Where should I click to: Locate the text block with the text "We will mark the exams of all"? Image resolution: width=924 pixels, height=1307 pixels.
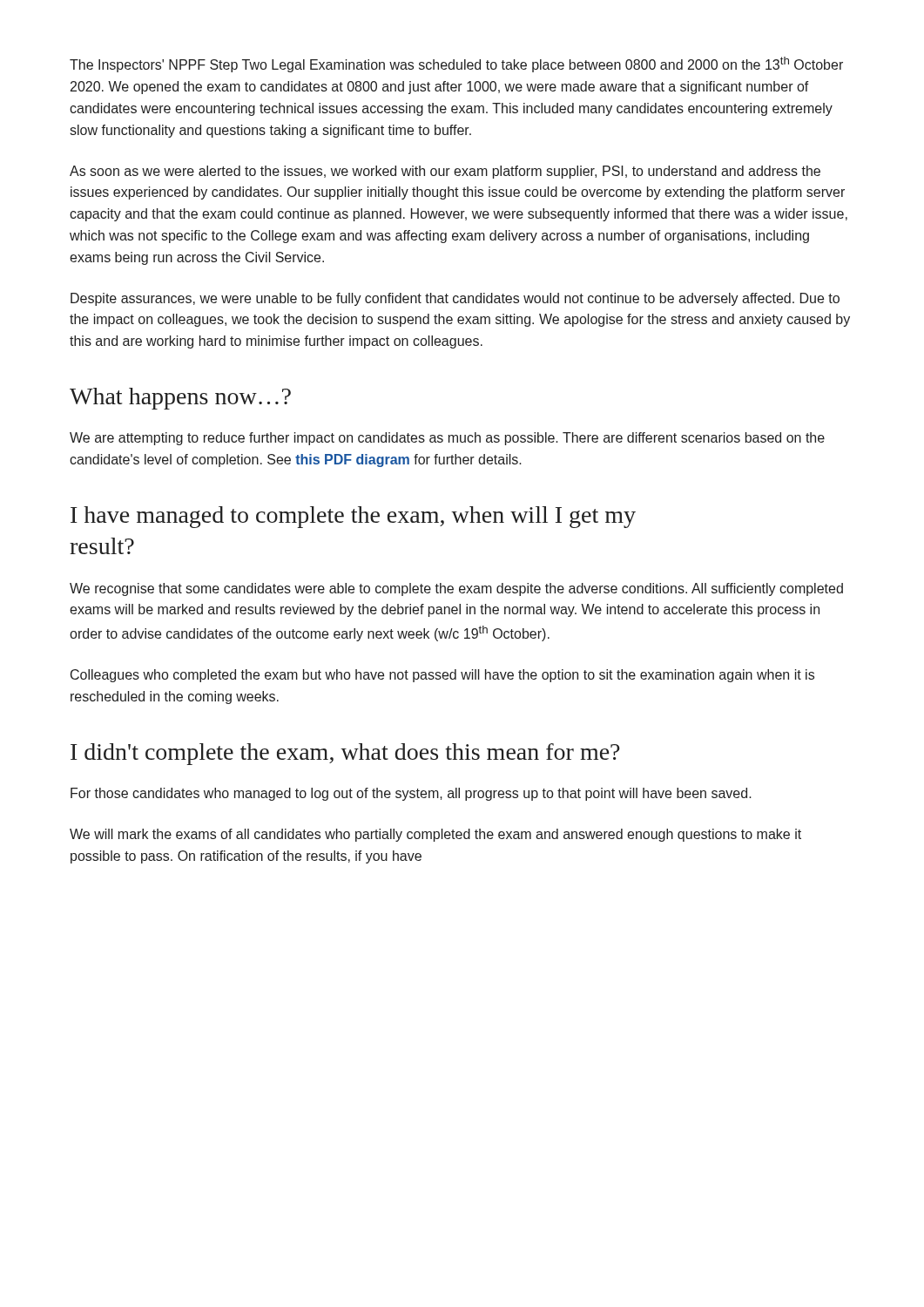[x=436, y=845]
